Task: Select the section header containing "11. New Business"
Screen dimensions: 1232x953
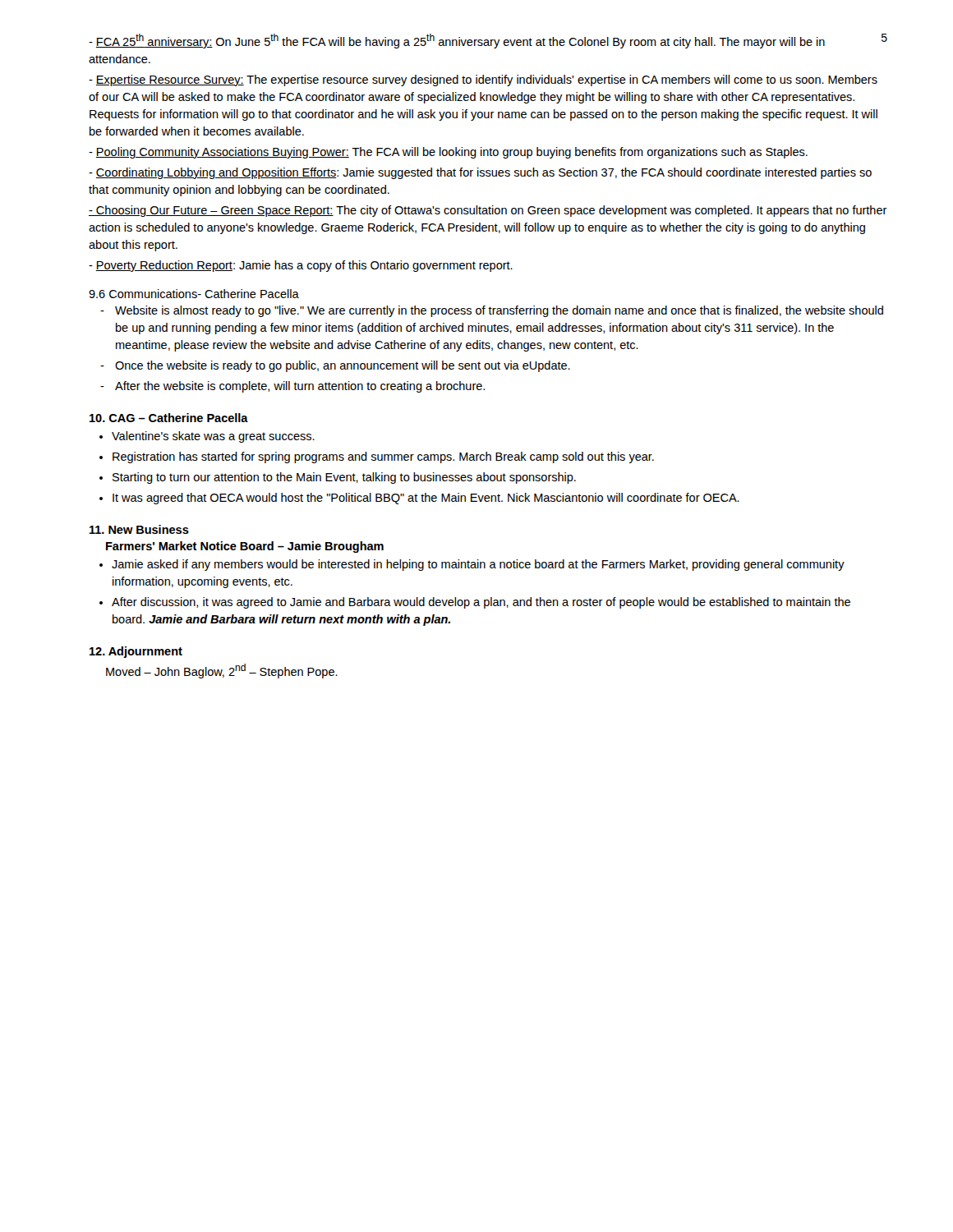Action: pos(139,530)
